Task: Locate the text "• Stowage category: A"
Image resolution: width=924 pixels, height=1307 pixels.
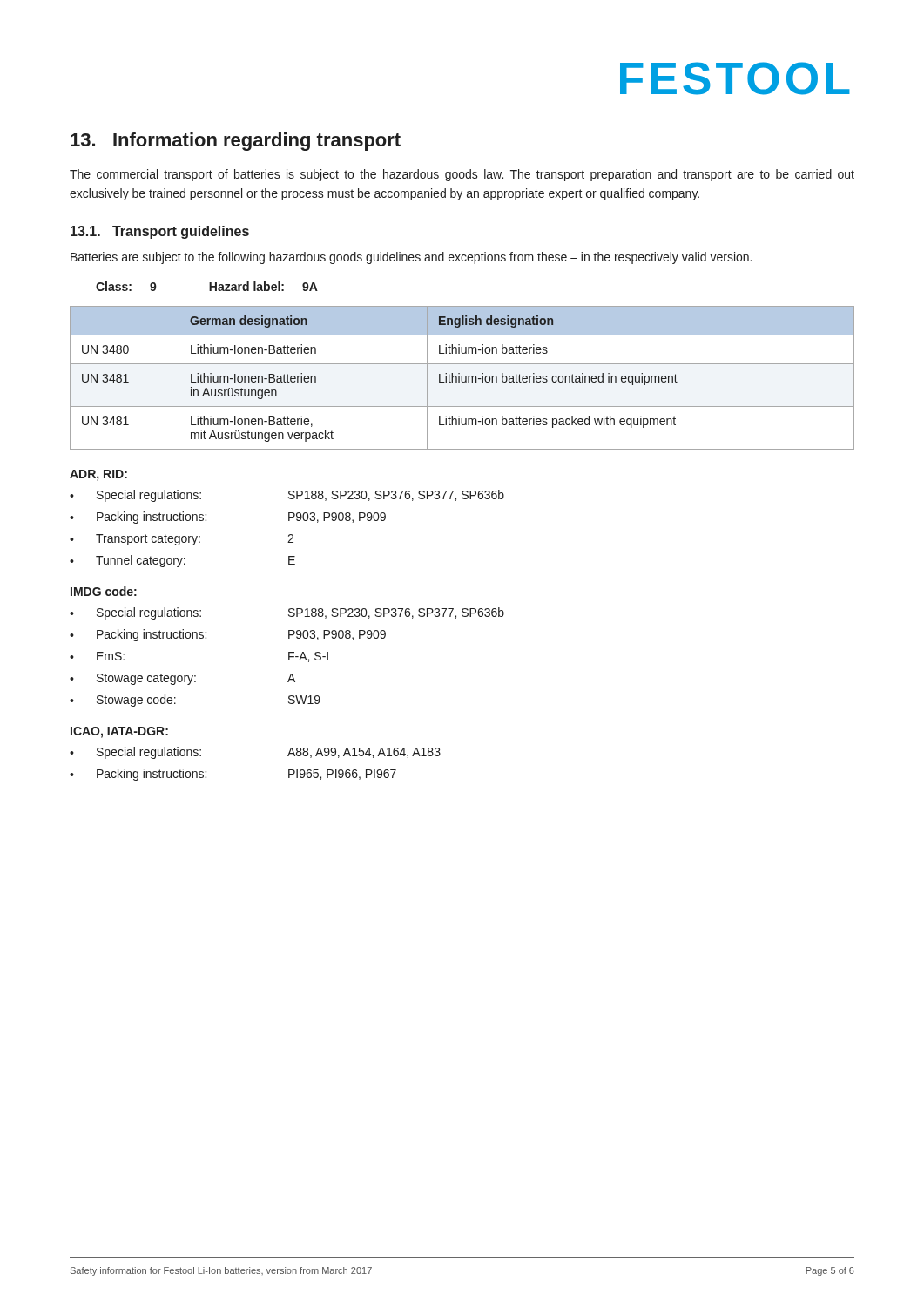Action: coord(182,679)
